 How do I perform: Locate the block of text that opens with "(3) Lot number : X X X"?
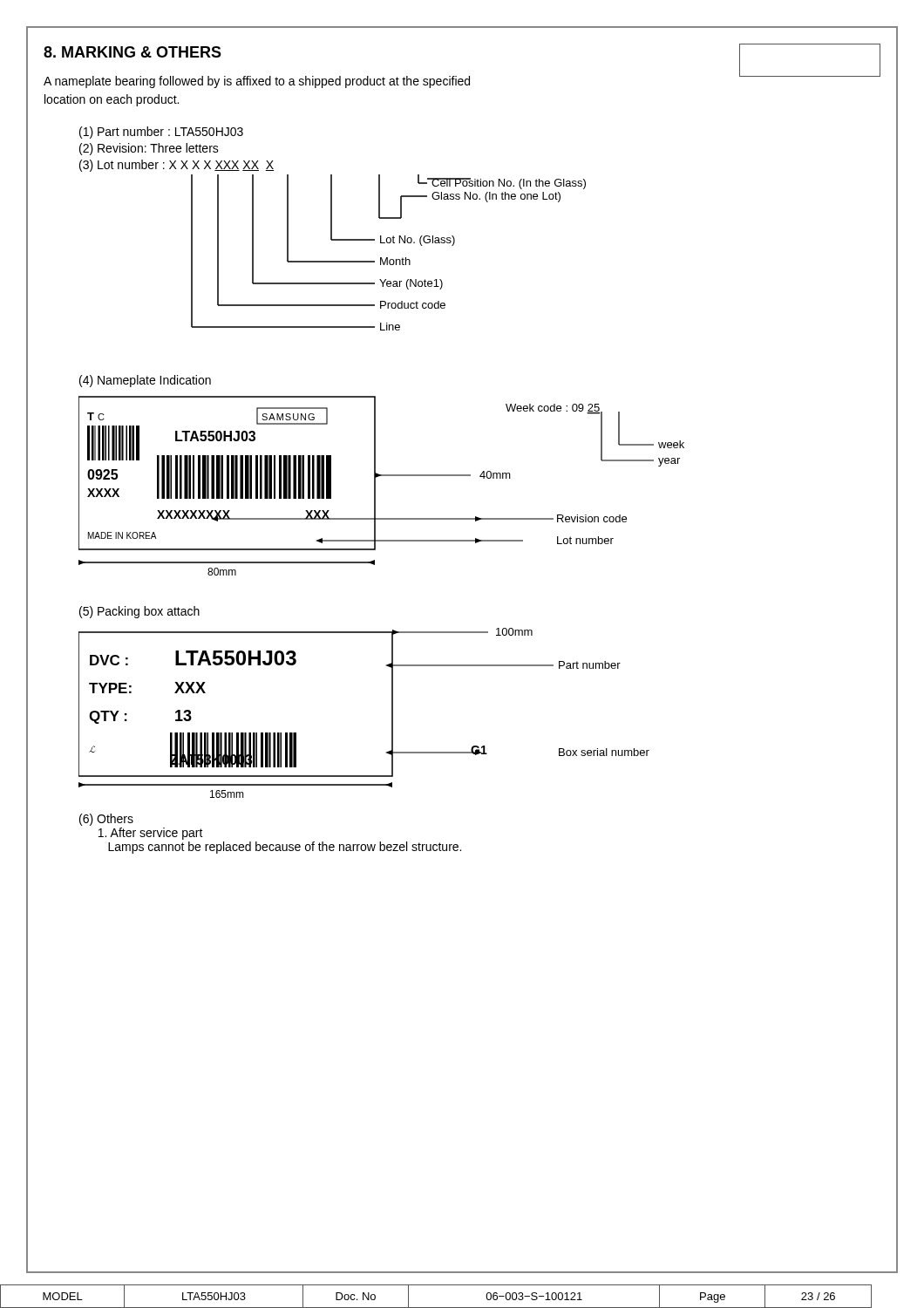[x=176, y=165]
